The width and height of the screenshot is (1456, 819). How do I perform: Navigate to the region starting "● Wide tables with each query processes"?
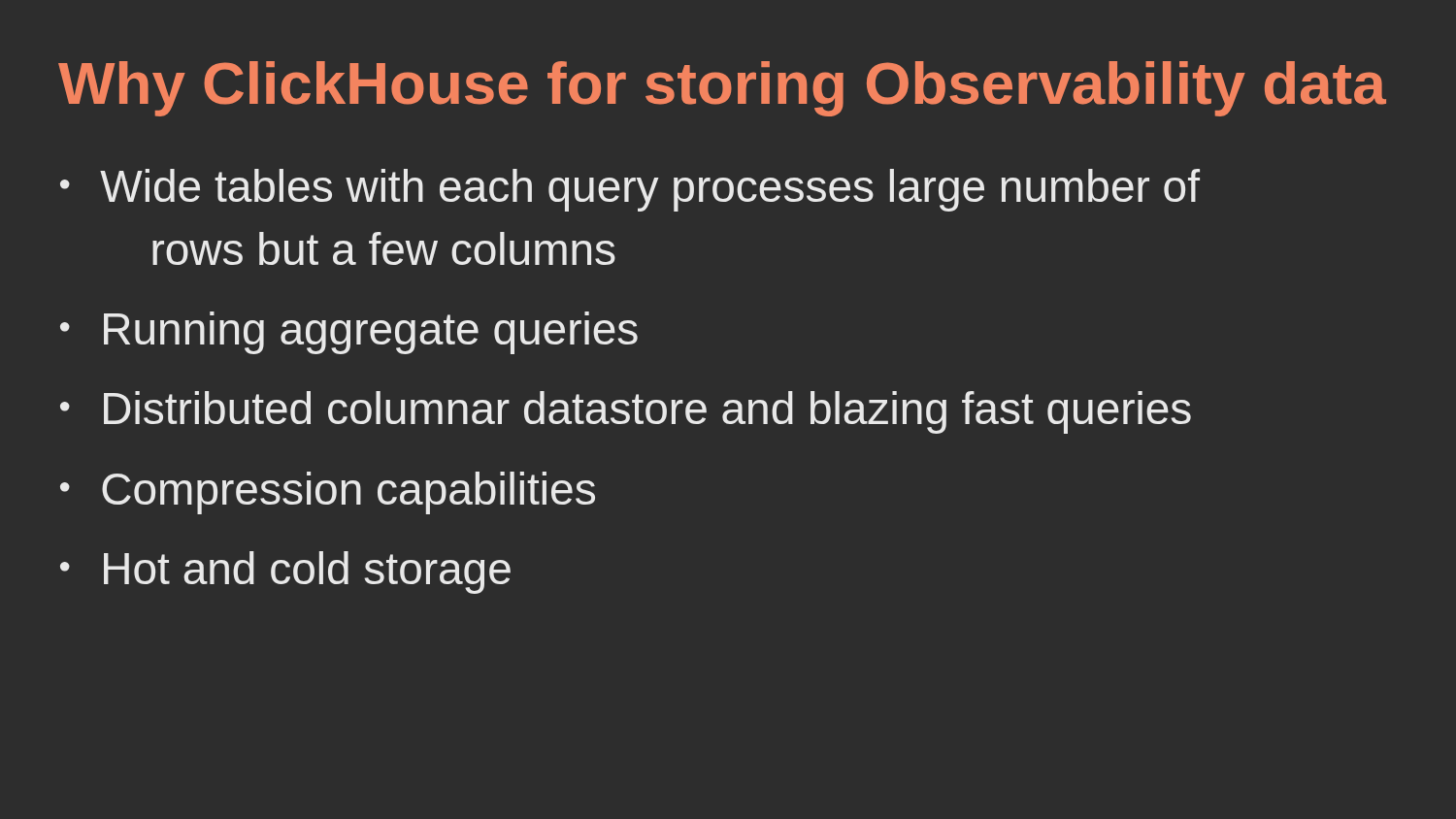pos(629,218)
